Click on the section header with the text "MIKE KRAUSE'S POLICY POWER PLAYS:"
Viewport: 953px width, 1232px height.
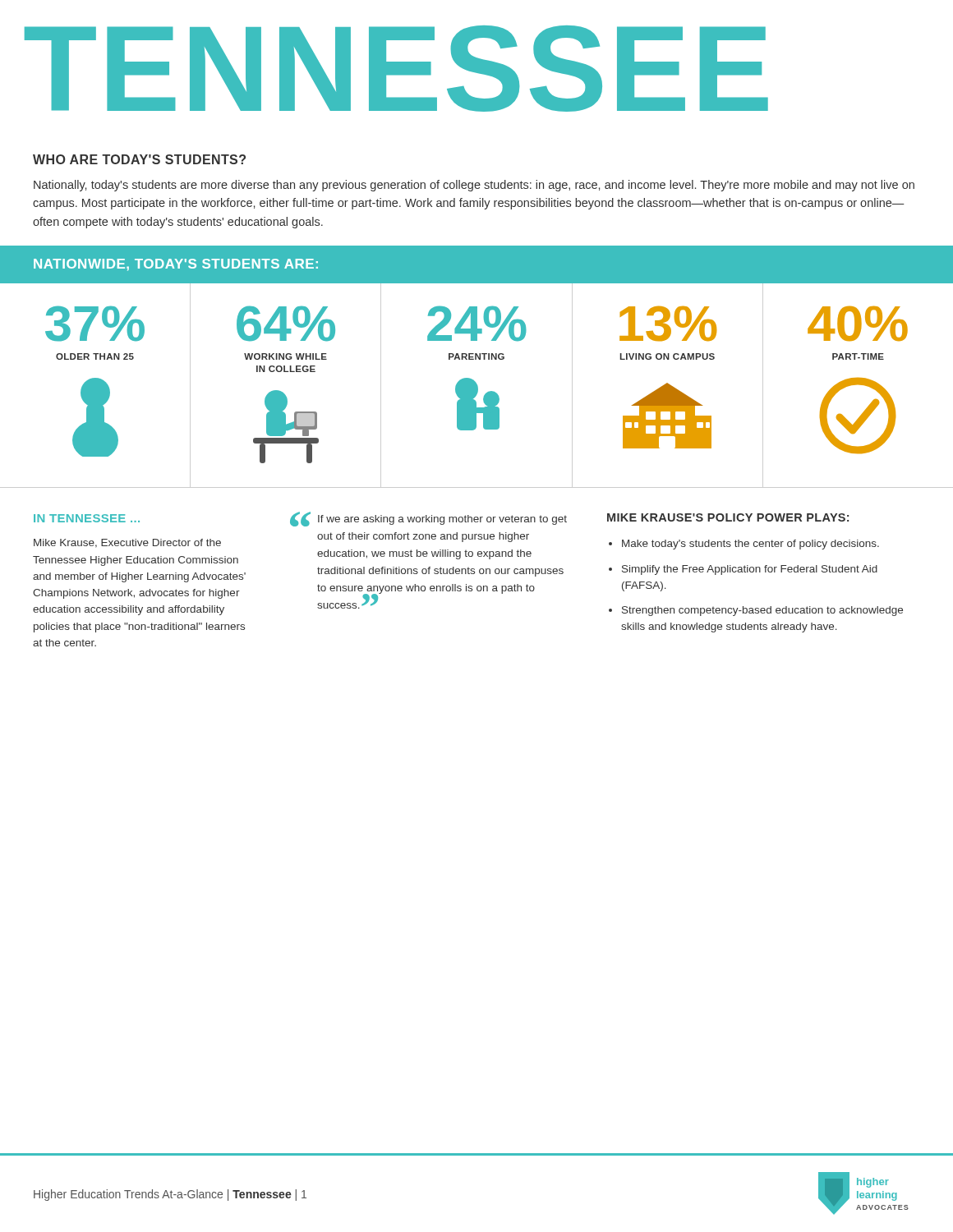[728, 518]
